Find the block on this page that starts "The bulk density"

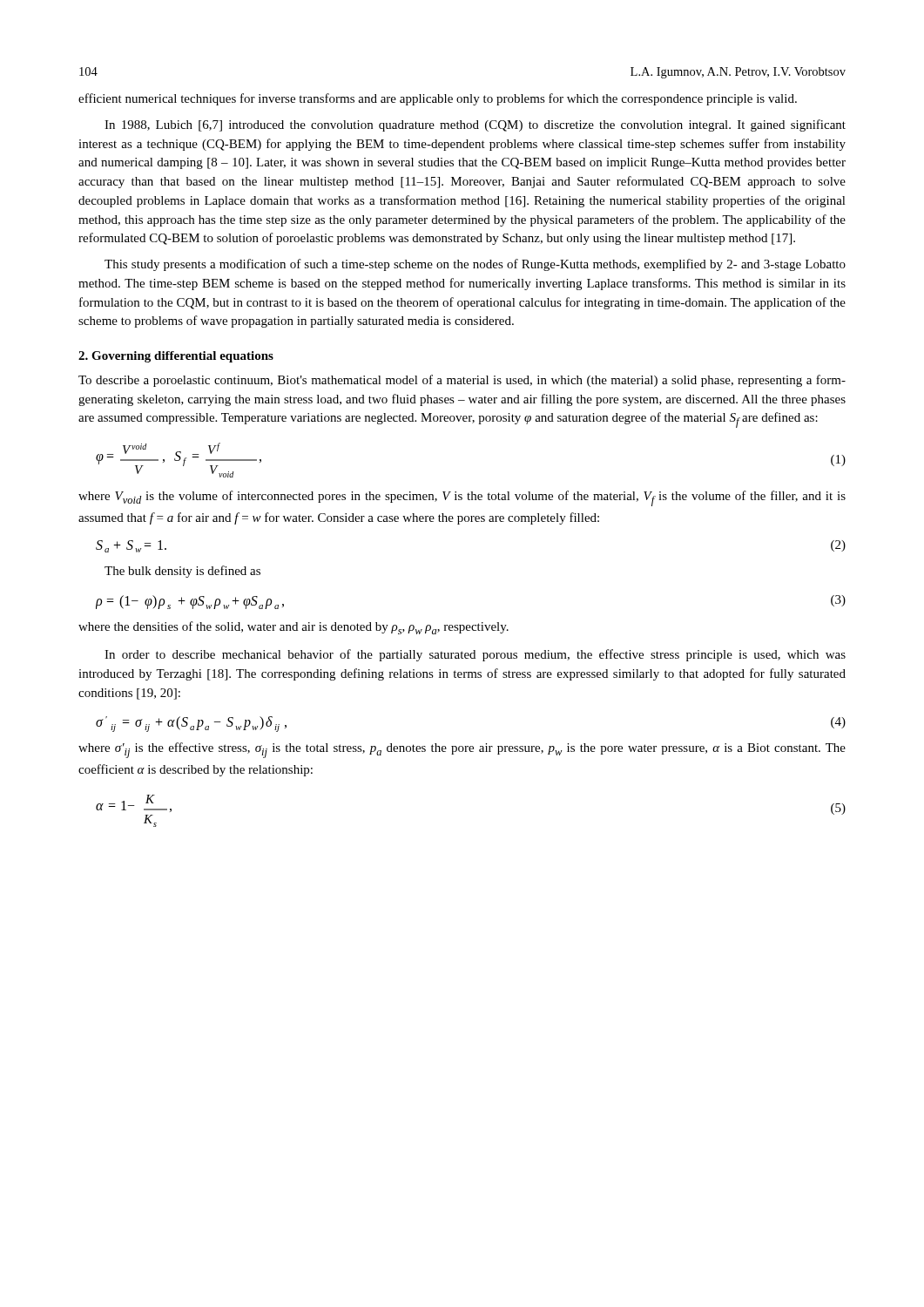click(x=182, y=572)
